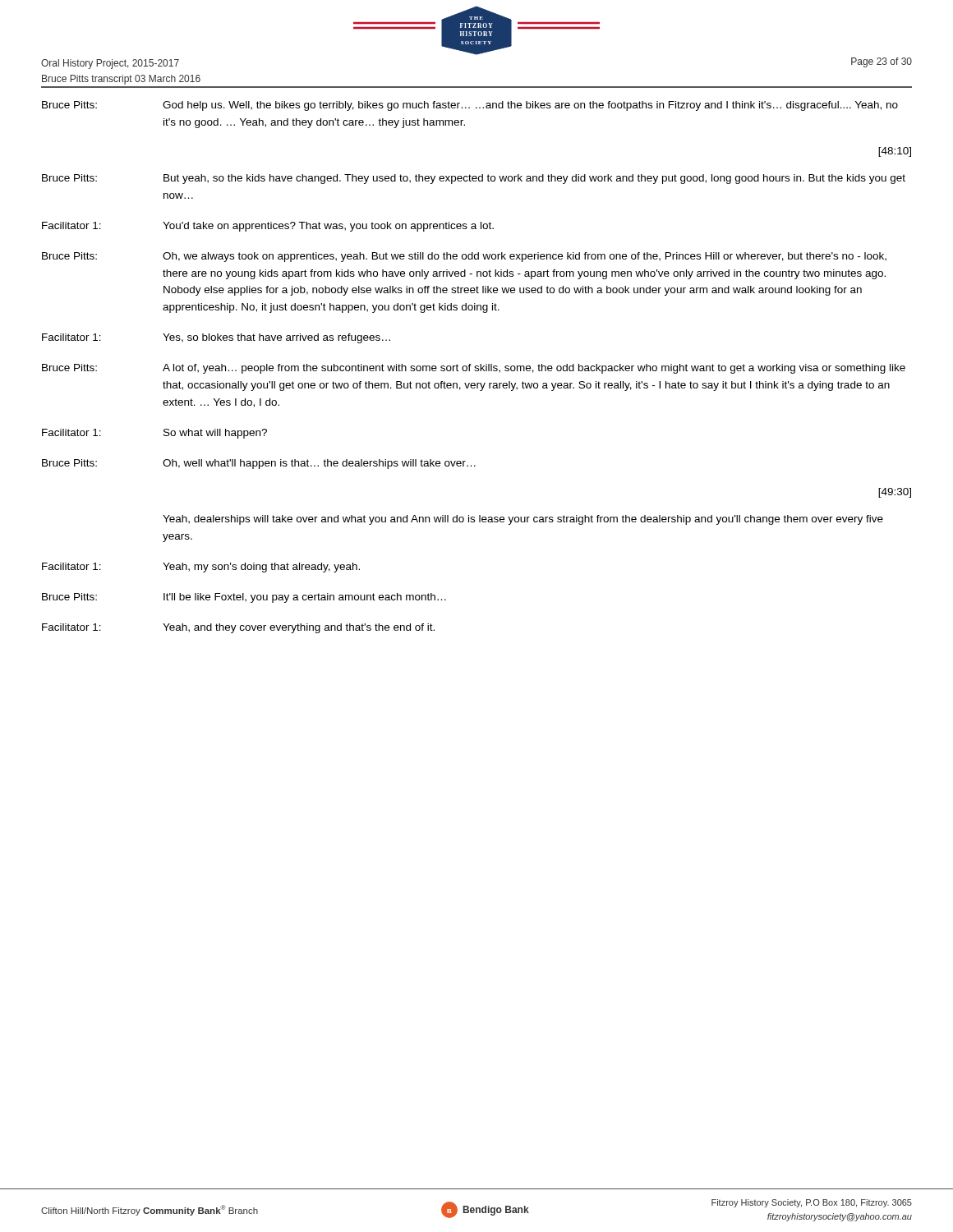This screenshot has height=1232, width=953.
Task: Where is the passage that starts "Facilitator 1: Yes, so blokes that have arrived"?
Action: pos(216,338)
